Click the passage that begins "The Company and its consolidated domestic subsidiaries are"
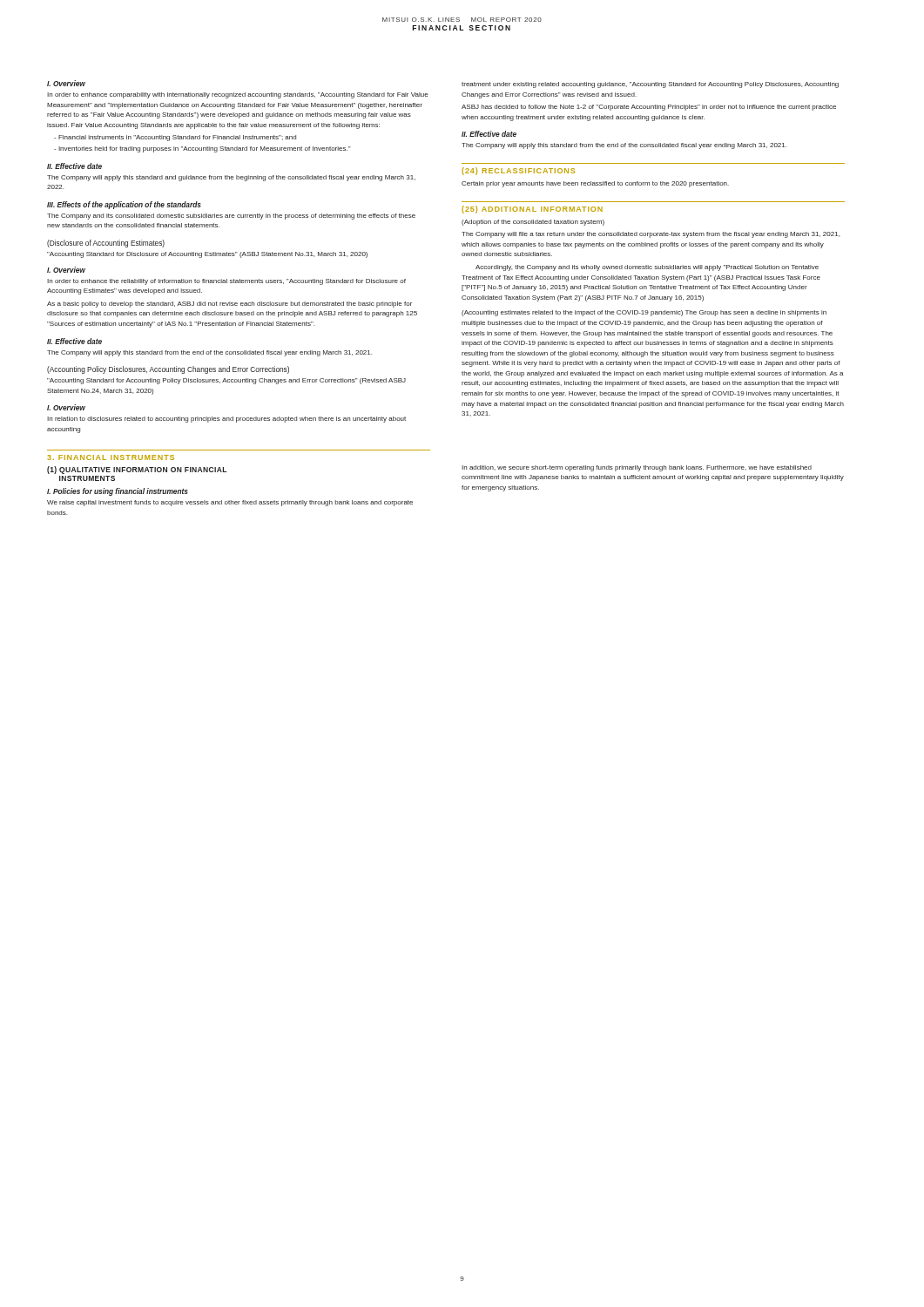 click(231, 220)
